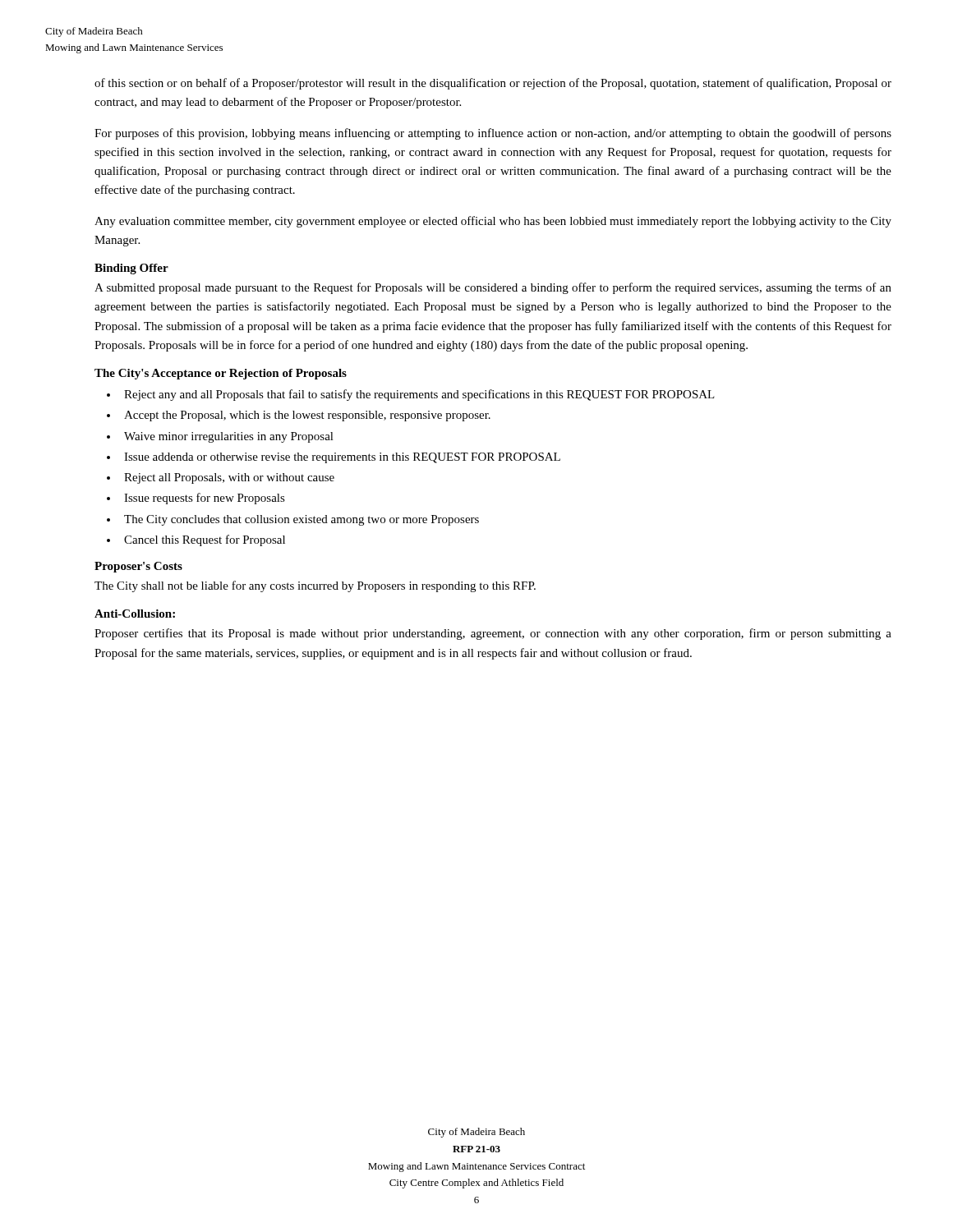Locate the section header that reads "The City's Acceptance or Rejection of"
The height and width of the screenshot is (1232, 953).
221,373
